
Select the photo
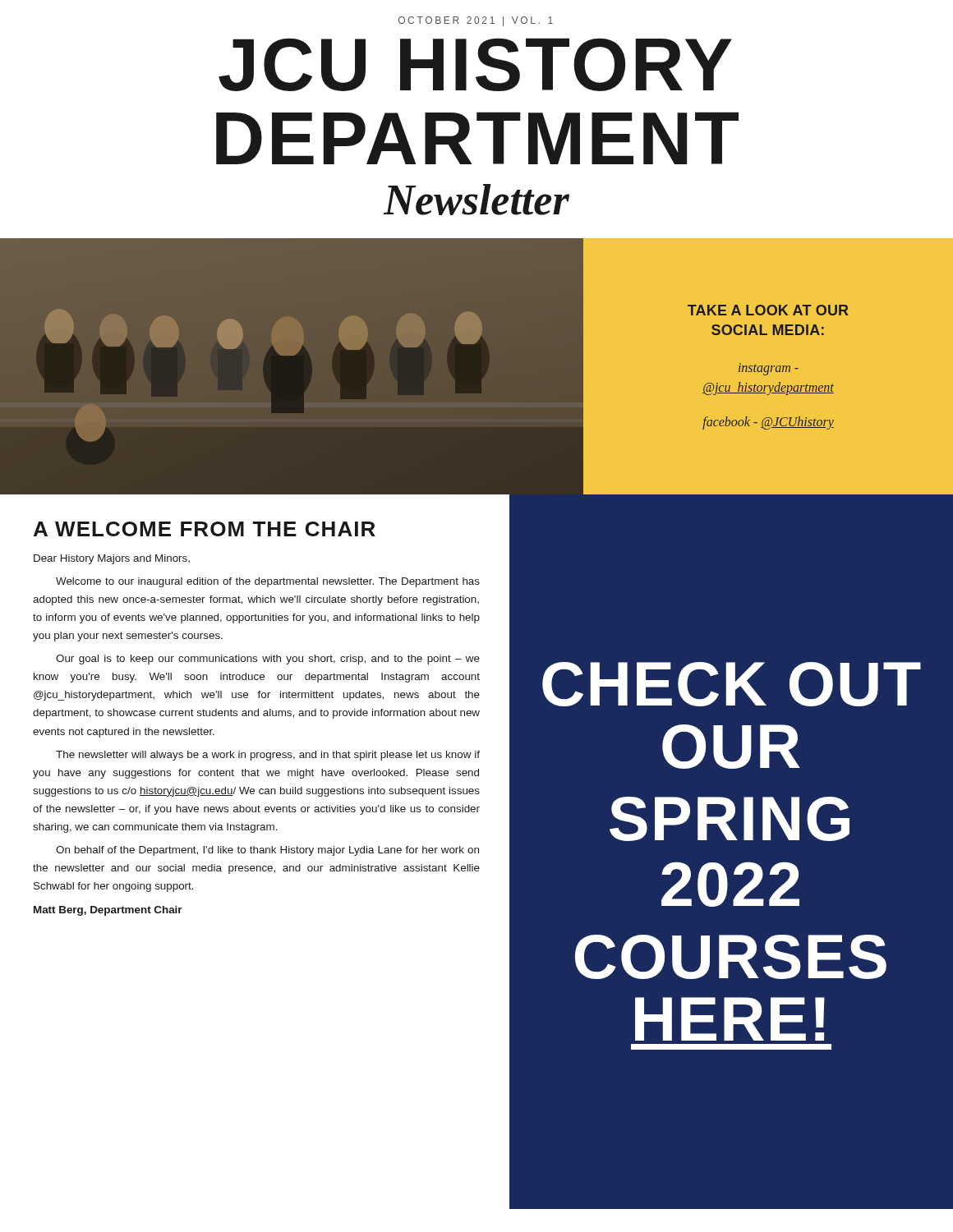click(x=292, y=366)
